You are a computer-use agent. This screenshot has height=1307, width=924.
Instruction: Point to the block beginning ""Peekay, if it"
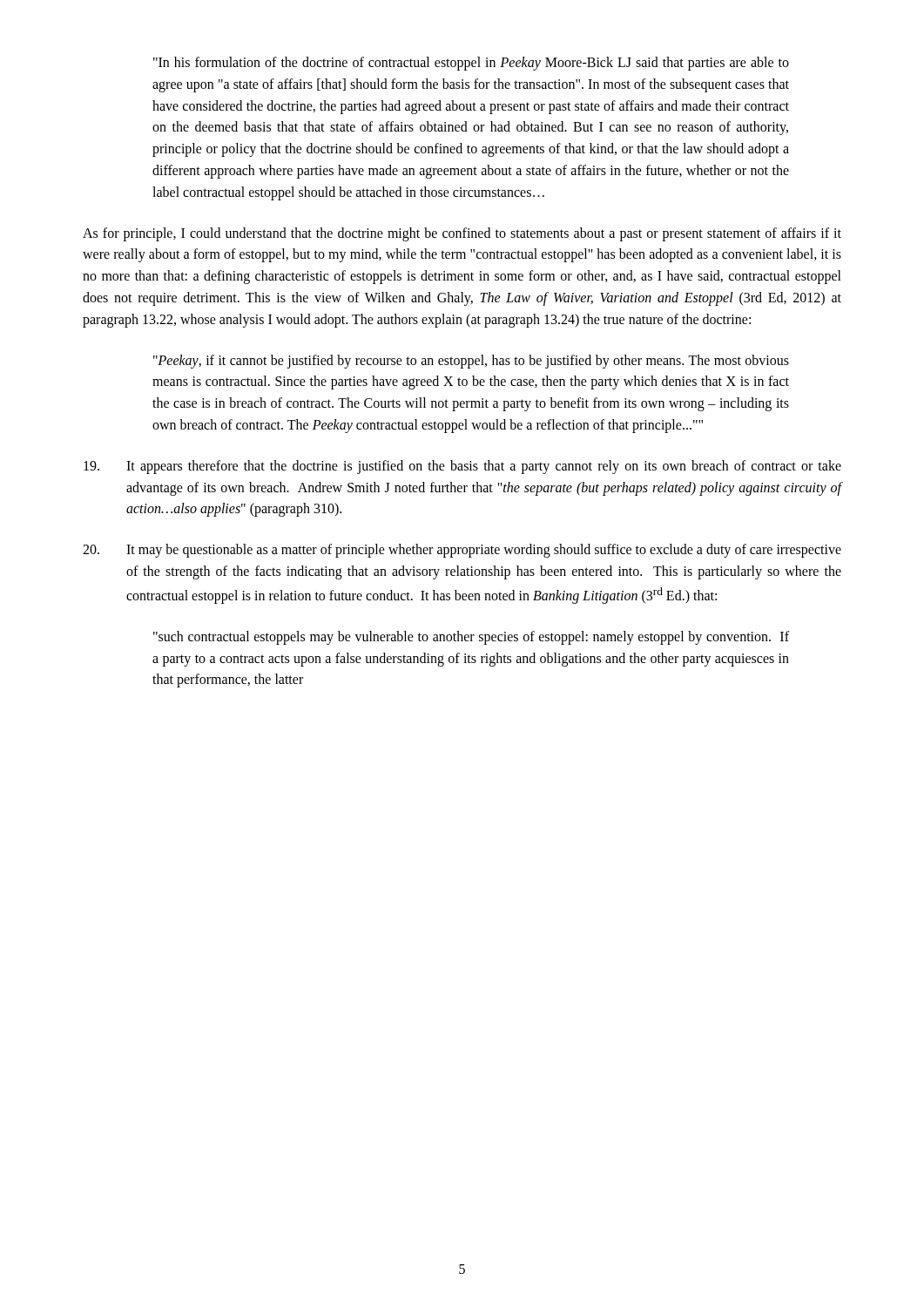point(471,392)
